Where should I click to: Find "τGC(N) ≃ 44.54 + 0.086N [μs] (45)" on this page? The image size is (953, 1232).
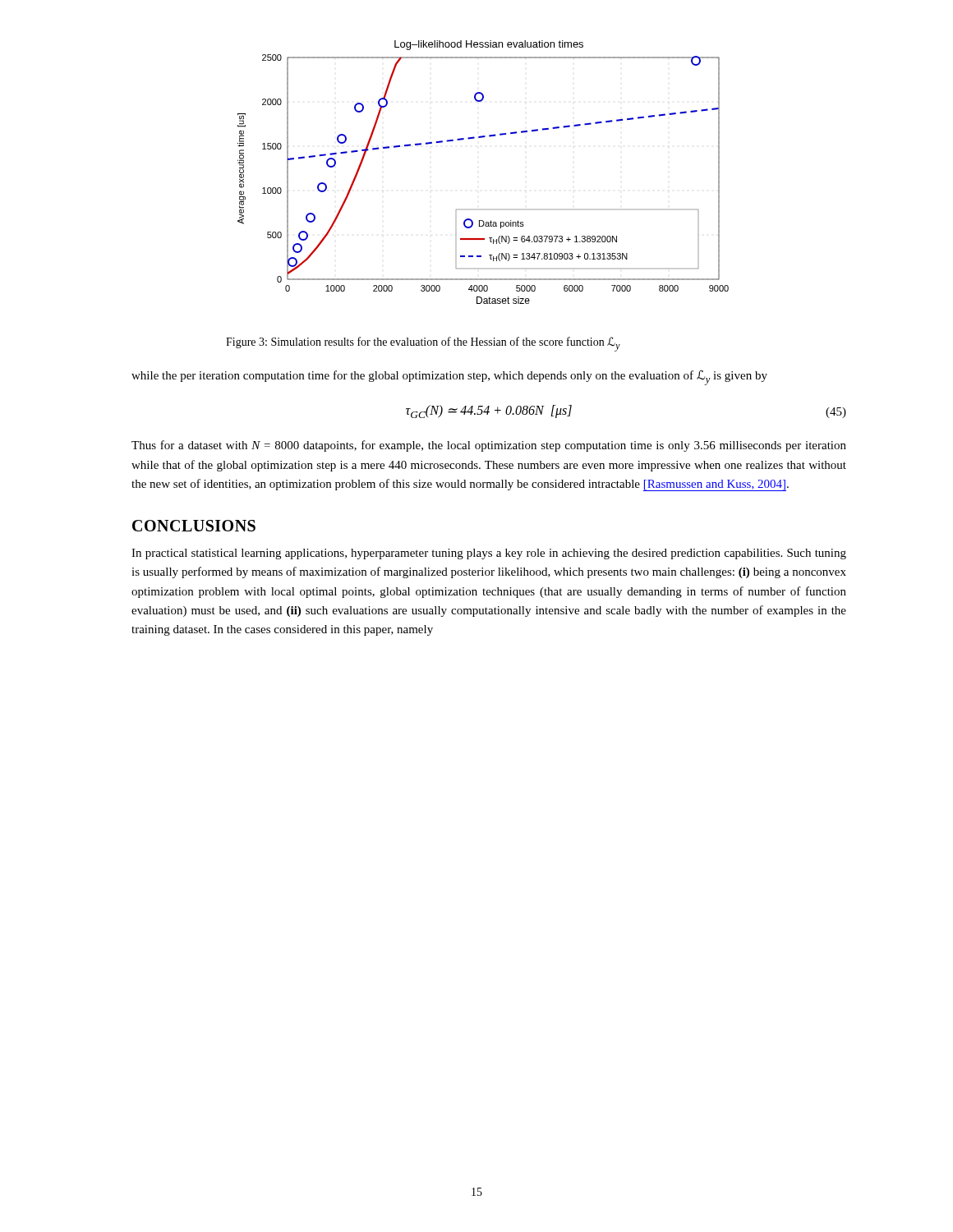click(483, 411)
